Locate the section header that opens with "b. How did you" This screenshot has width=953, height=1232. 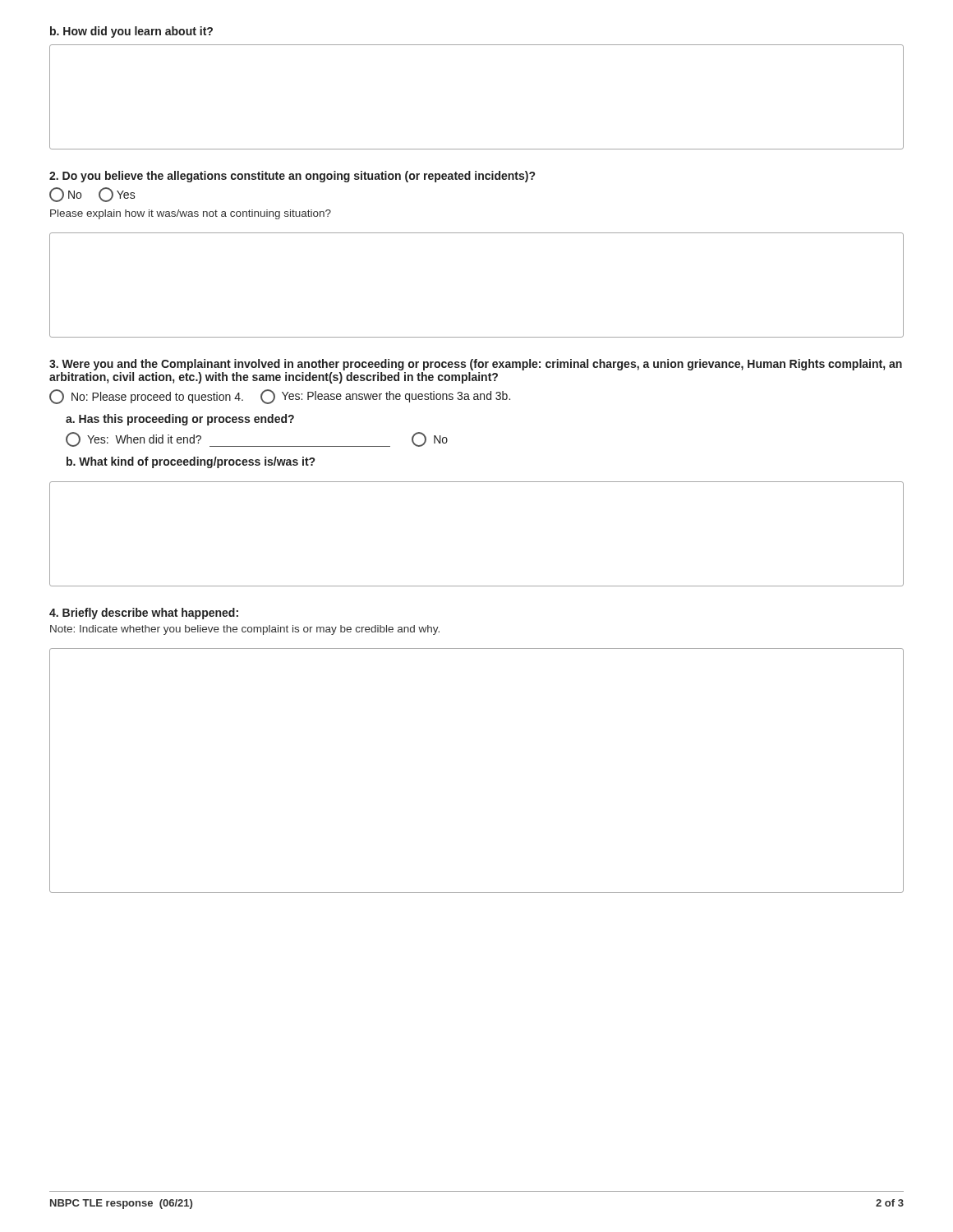(131, 31)
